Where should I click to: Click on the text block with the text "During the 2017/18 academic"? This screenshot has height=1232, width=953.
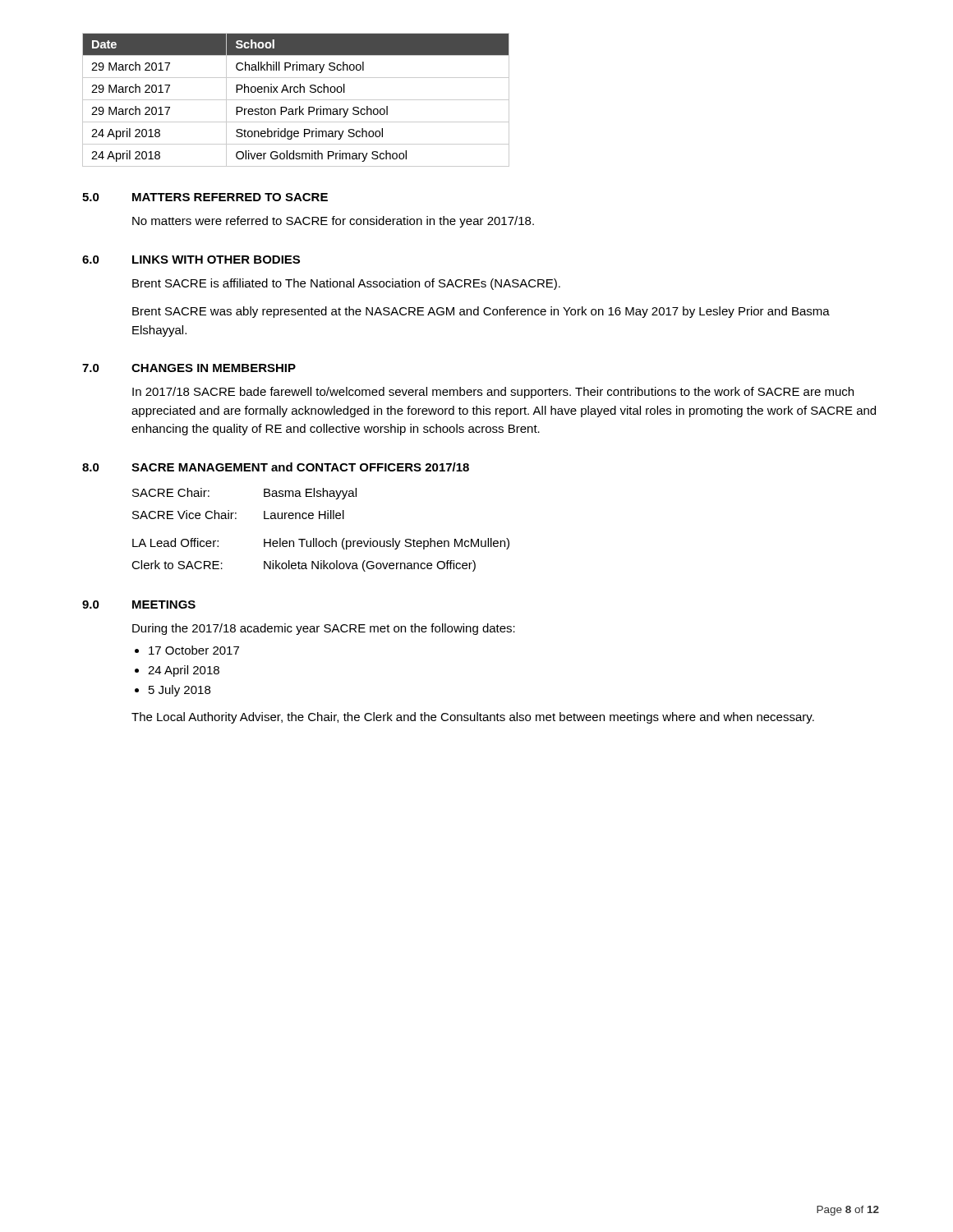pyautogui.click(x=324, y=628)
